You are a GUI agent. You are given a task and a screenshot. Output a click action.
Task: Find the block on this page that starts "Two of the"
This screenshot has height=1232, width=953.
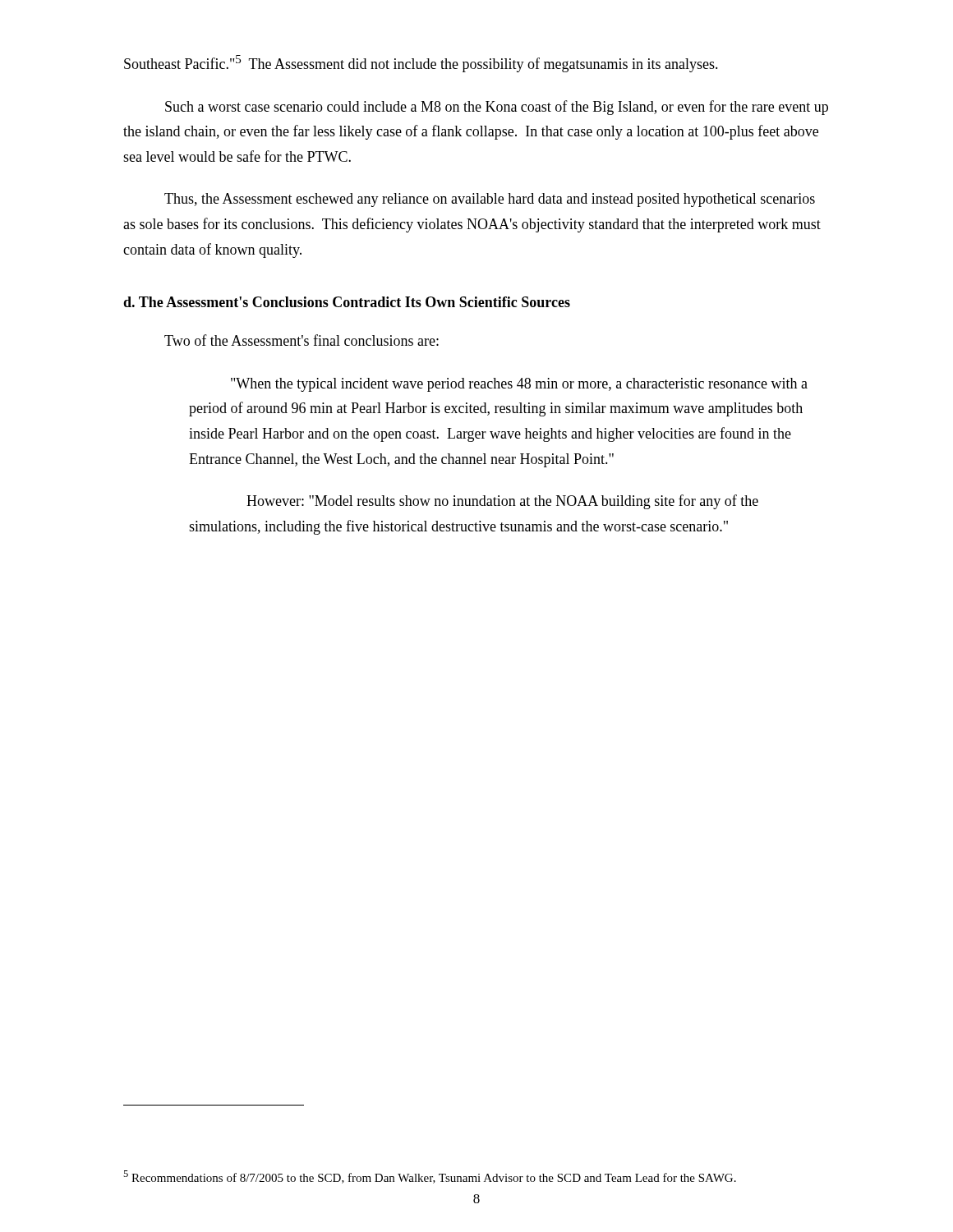[302, 341]
